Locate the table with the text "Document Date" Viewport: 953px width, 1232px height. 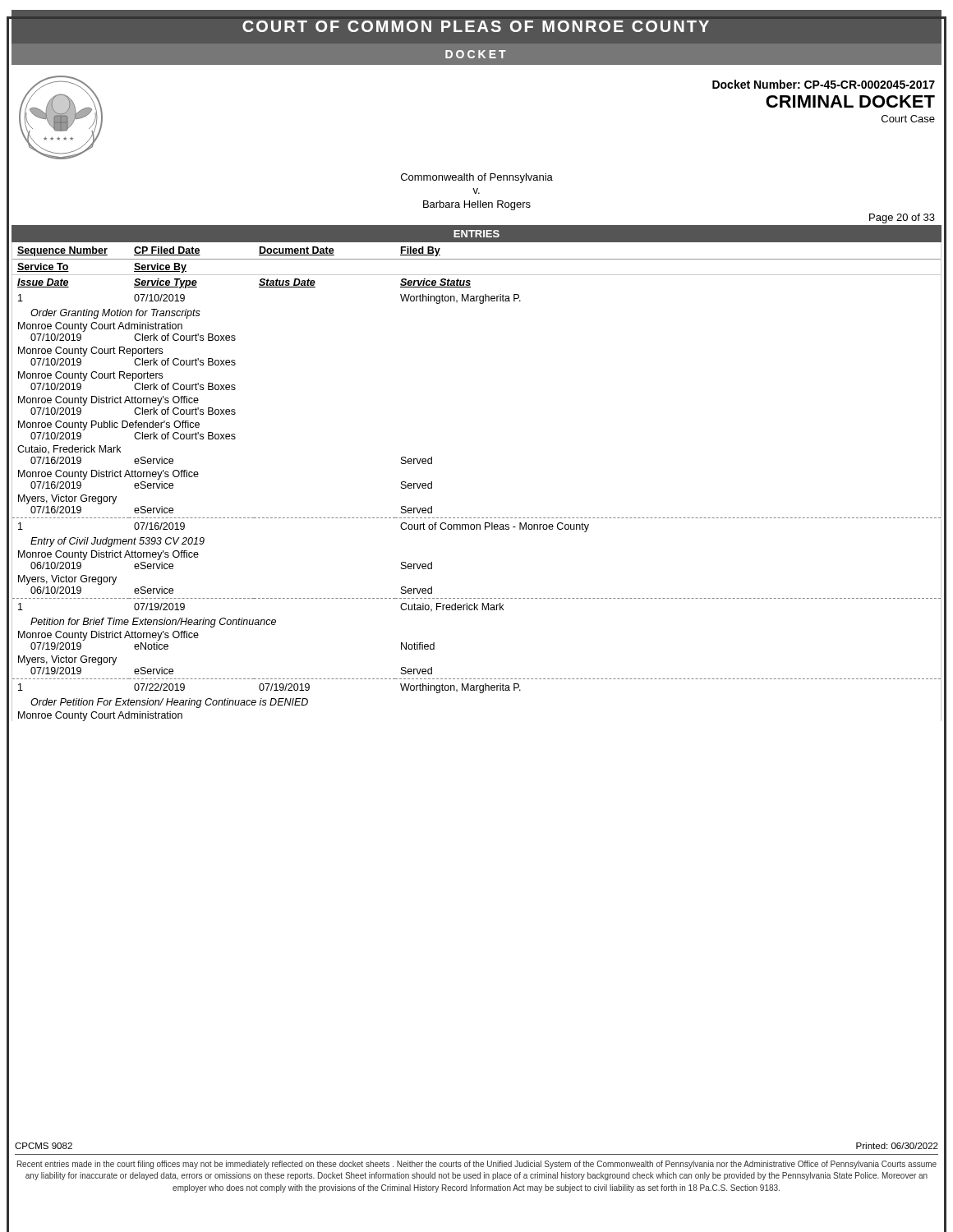(476, 482)
